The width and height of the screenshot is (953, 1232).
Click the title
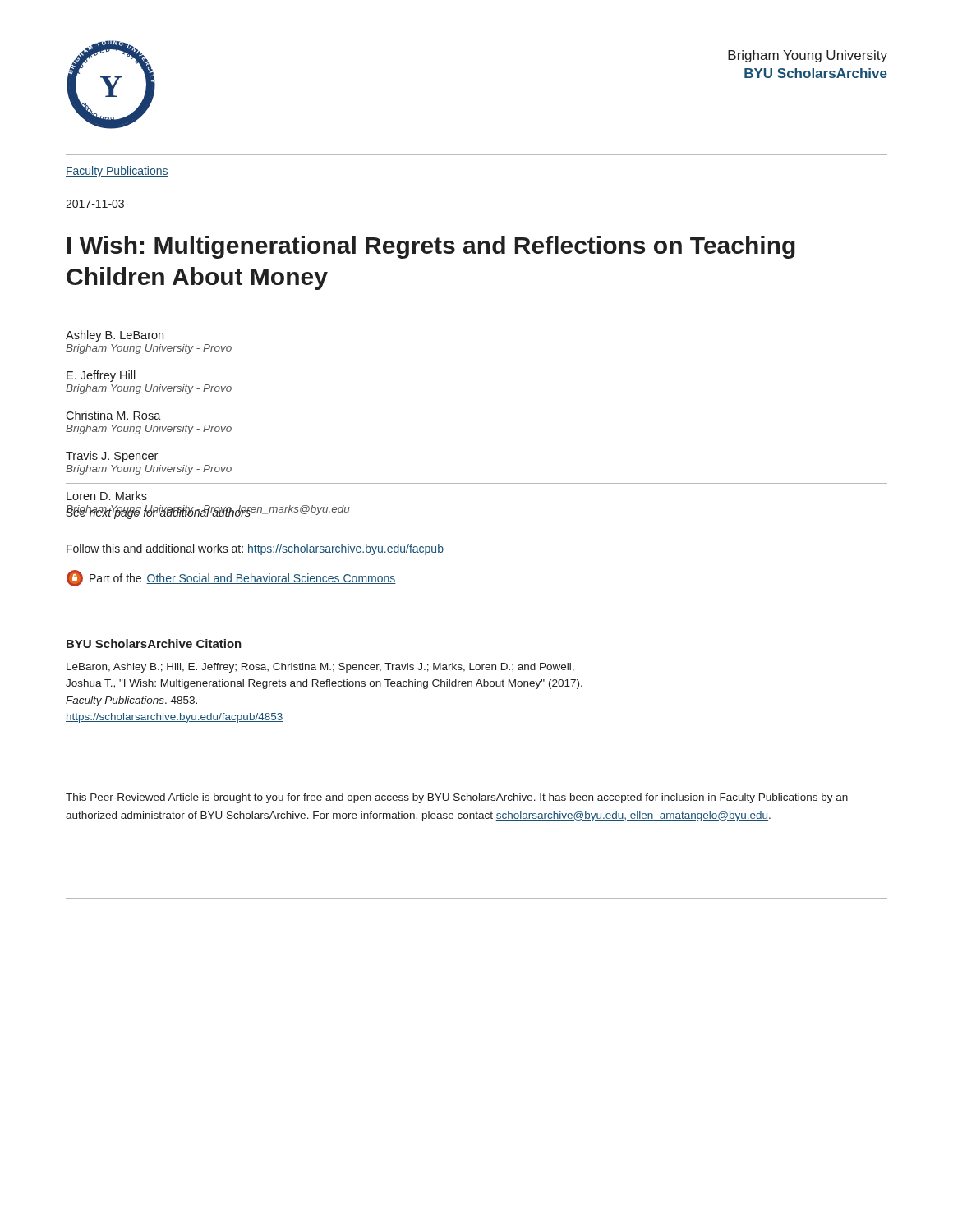(431, 261)
